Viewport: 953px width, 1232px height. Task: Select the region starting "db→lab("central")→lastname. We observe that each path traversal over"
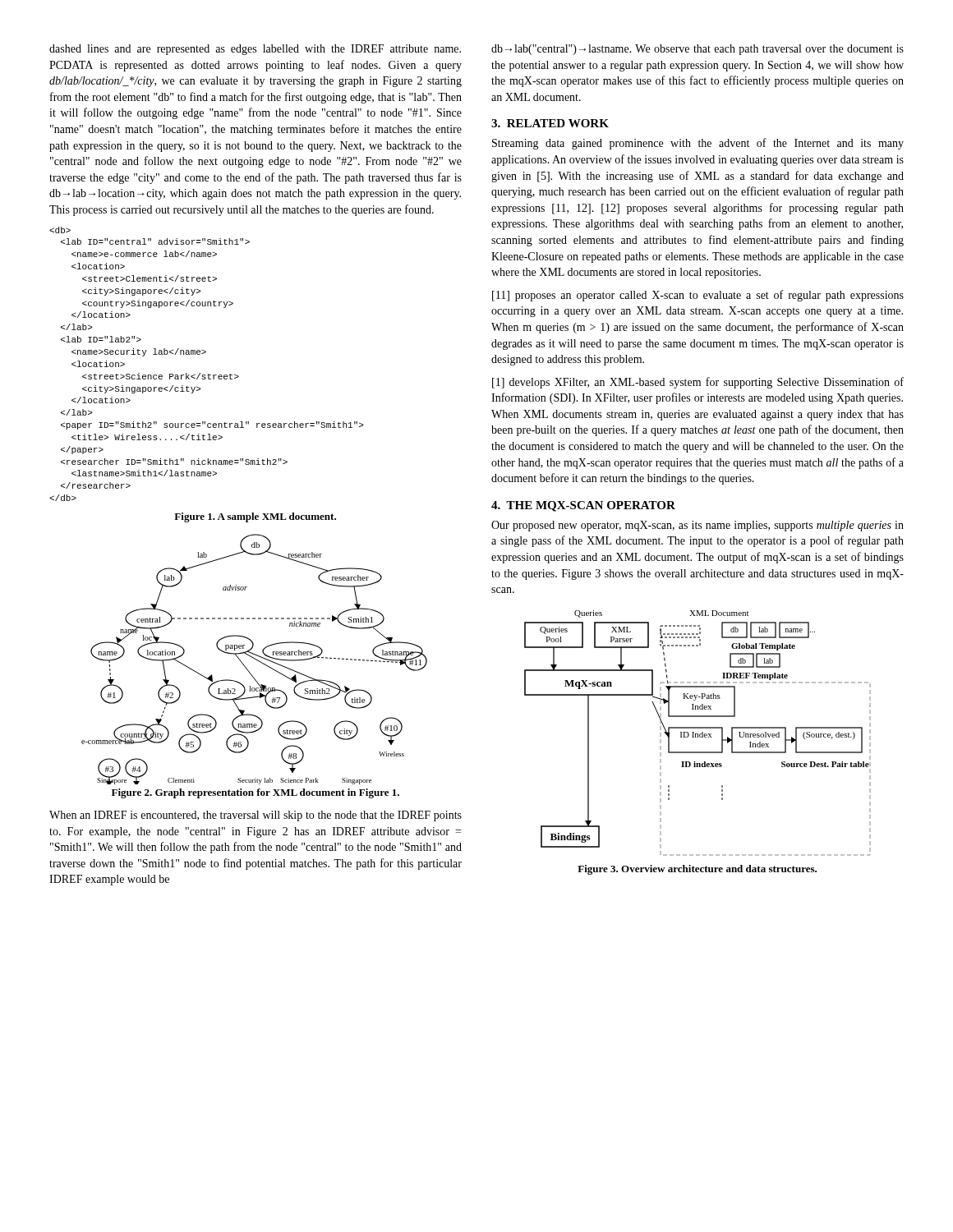[x=698, y=73]
